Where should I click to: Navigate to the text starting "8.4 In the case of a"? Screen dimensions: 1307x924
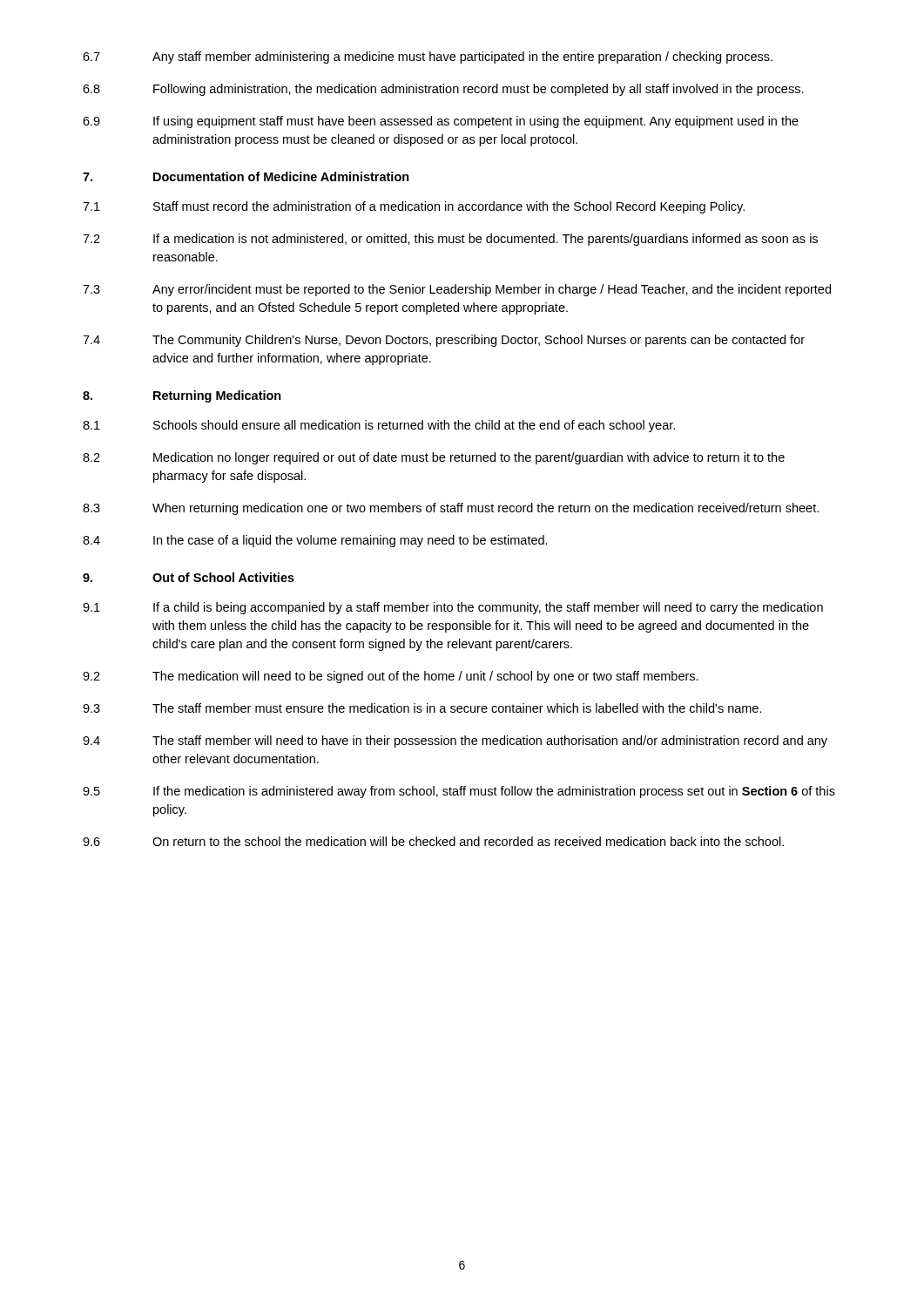coord(462,541)
